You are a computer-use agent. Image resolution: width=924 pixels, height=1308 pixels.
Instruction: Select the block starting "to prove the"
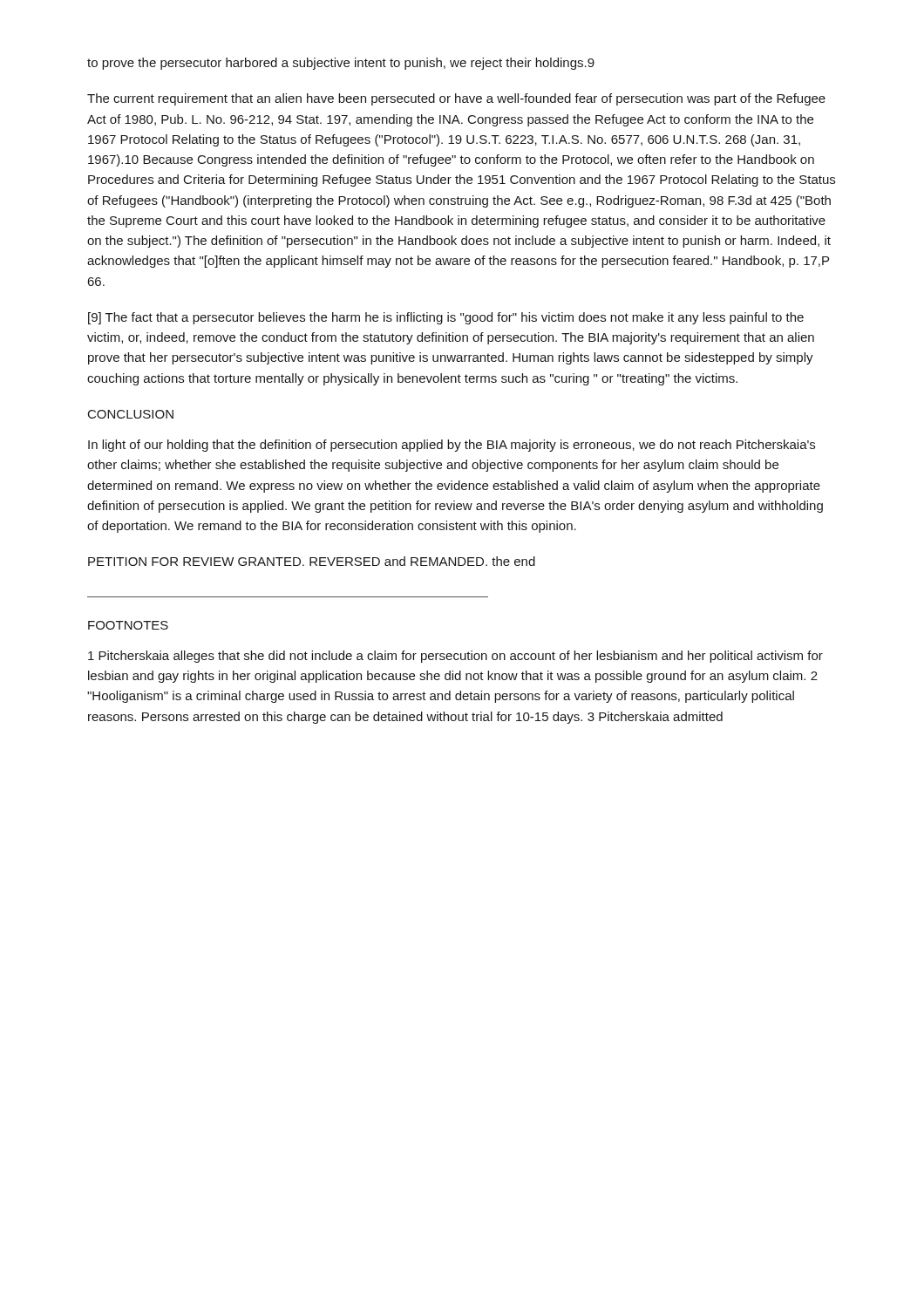point(341,62)
